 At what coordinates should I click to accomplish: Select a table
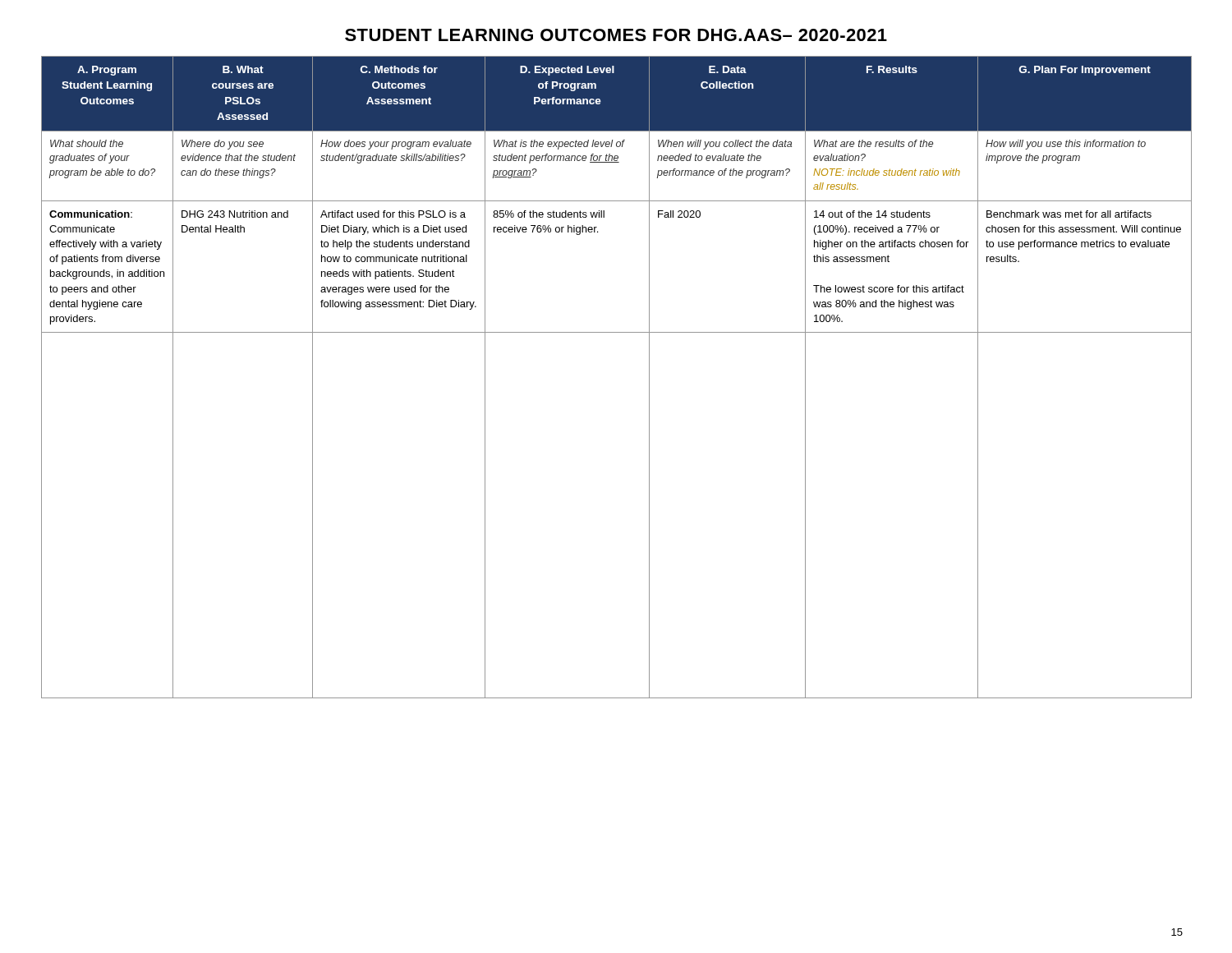(616, 377)
